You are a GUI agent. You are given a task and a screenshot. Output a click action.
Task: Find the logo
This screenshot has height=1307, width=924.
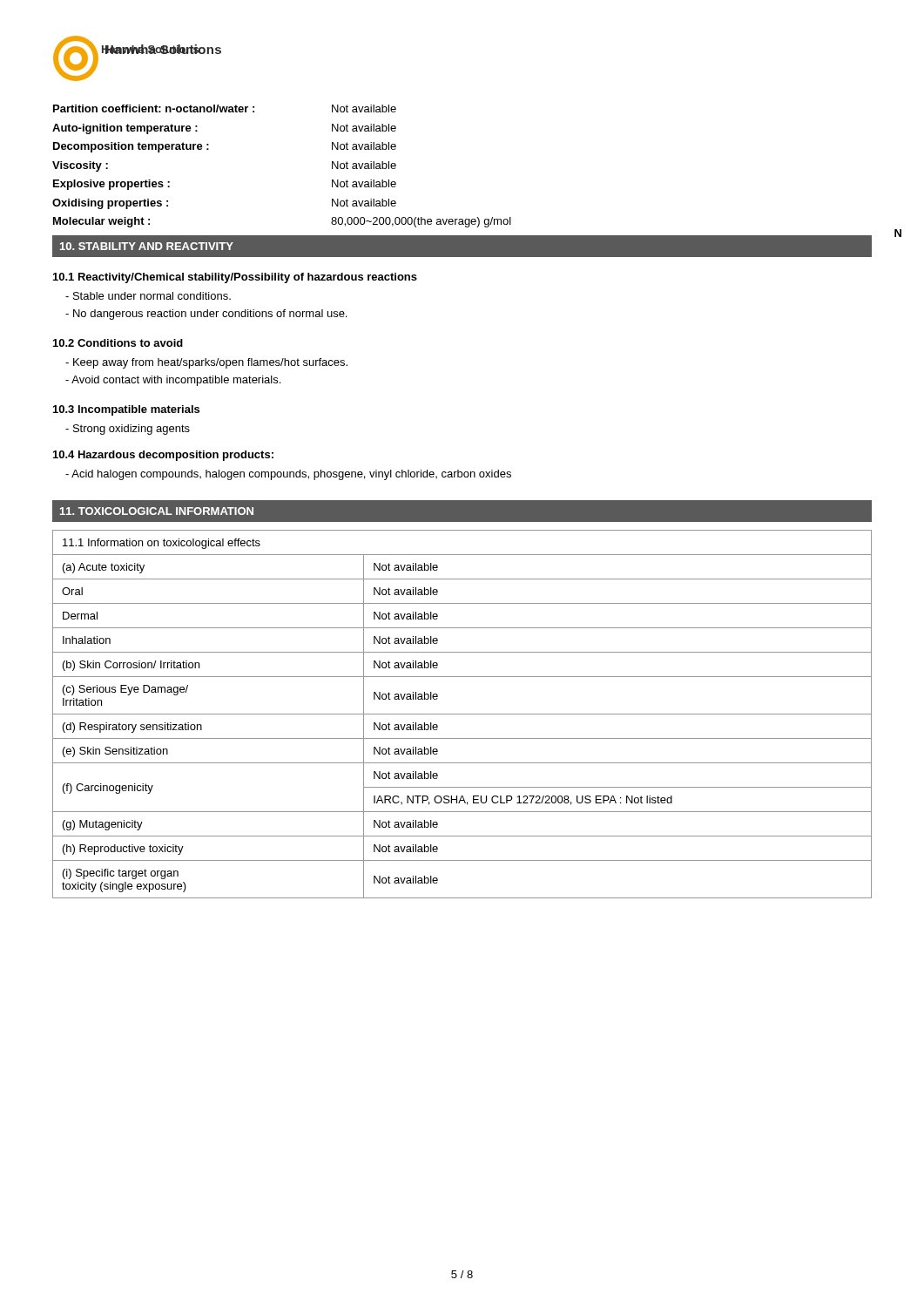coord(152,59)
